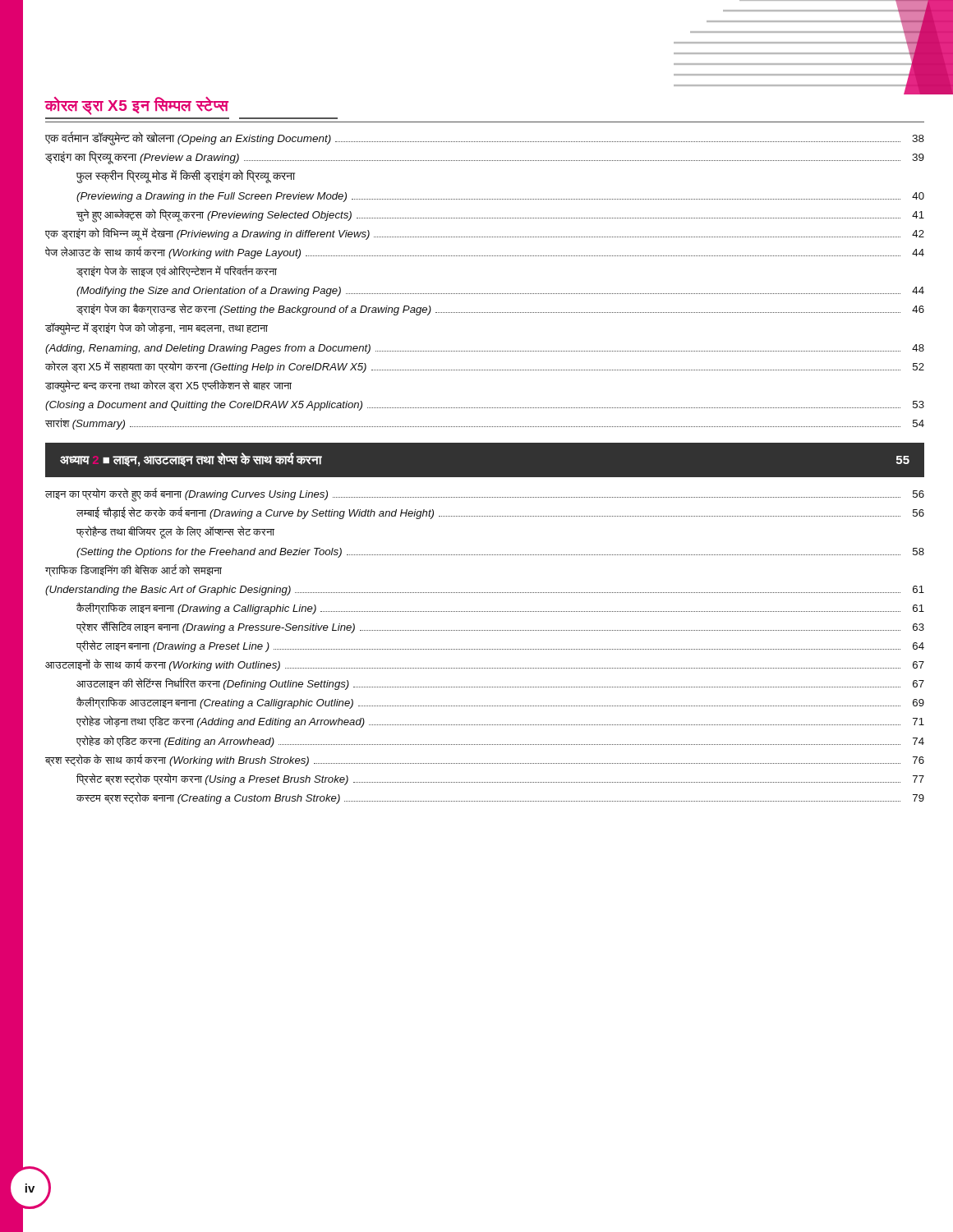Point to the text block starting "कस्टम ब्रश स्ट्रोक बनाना"
953x1232 pixels.
(500, 798)
